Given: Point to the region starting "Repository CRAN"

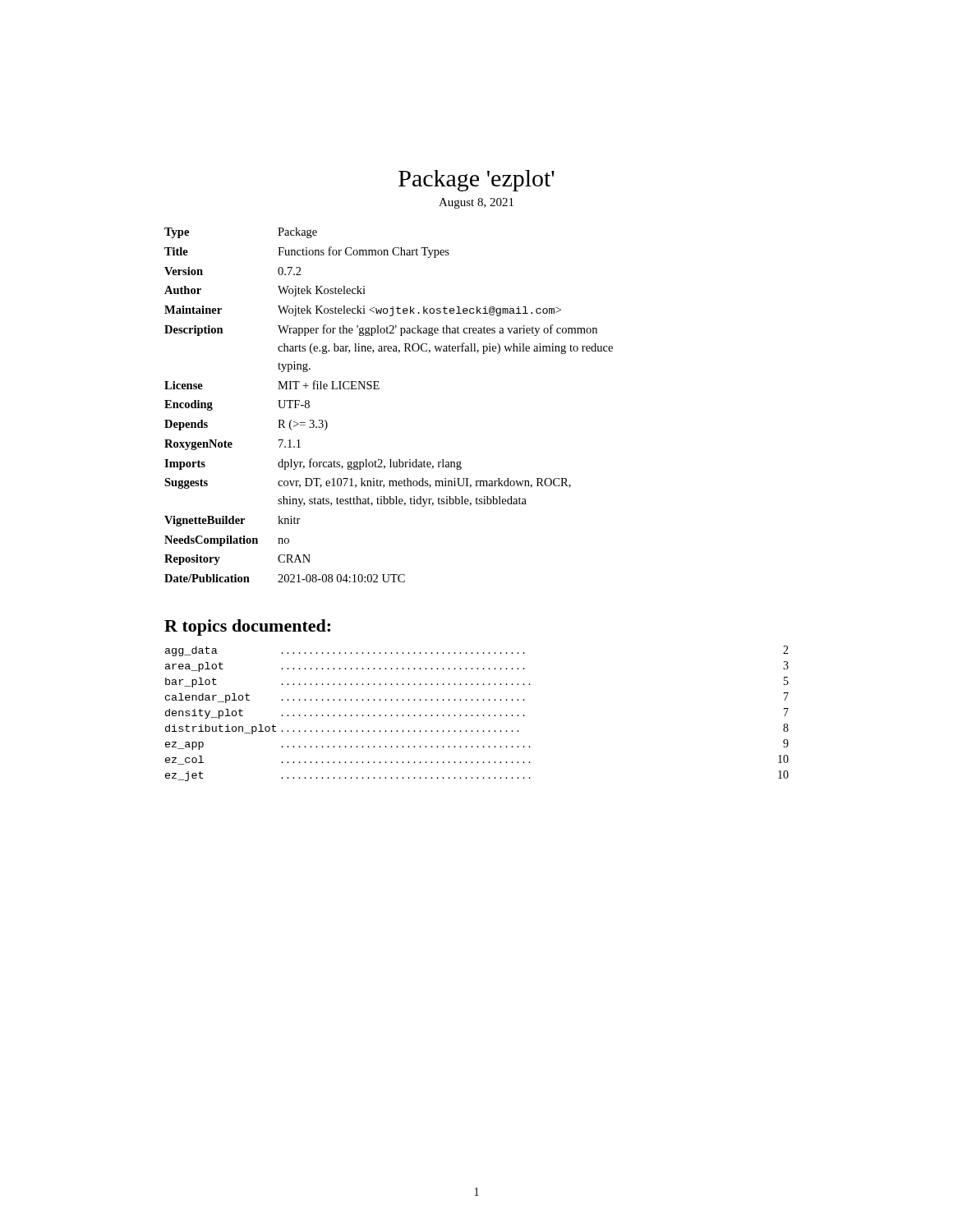Looking at the screenshot, I should pos(192,560).
